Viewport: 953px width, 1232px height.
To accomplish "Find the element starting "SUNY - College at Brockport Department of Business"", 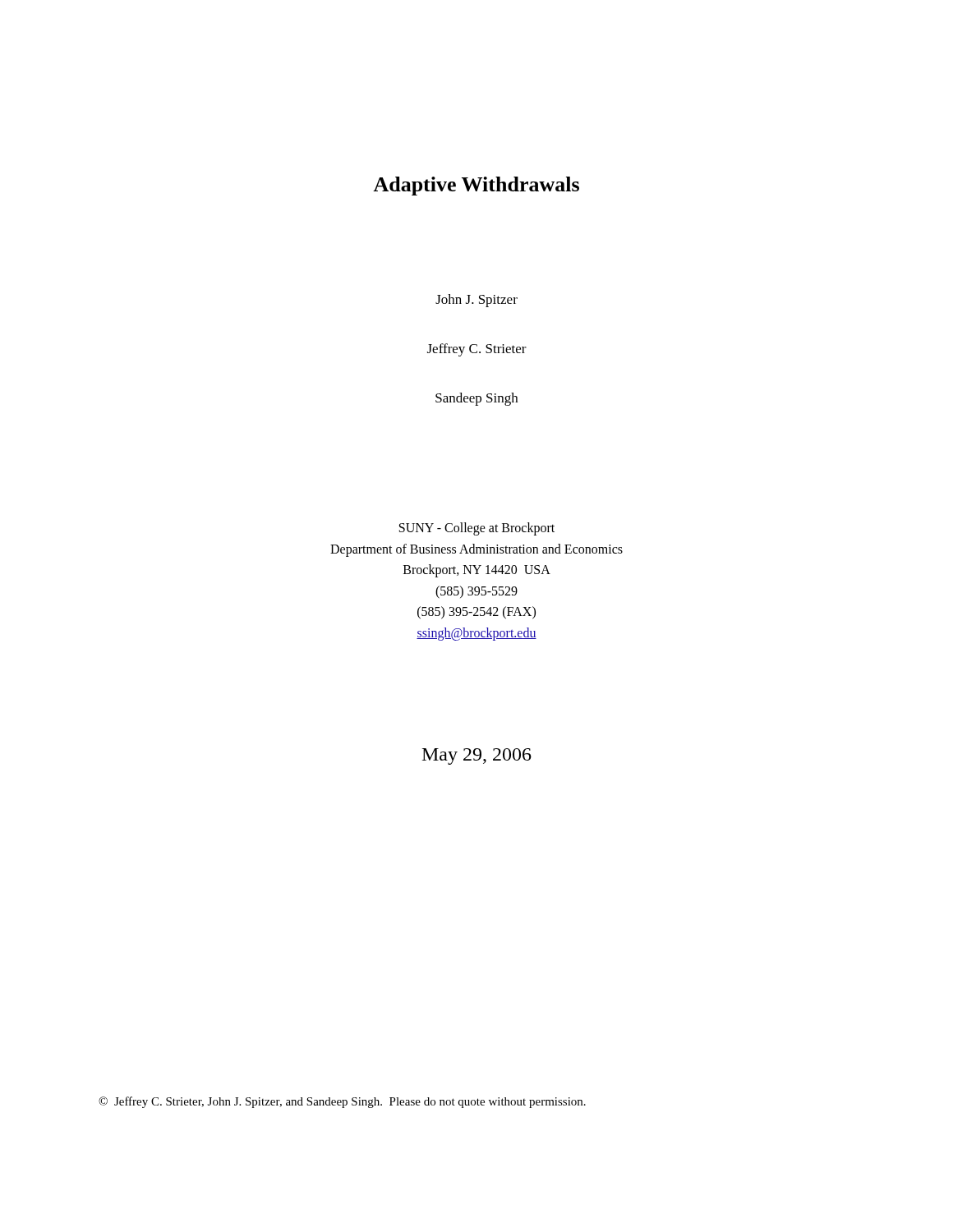I will (x=476, y=580).
